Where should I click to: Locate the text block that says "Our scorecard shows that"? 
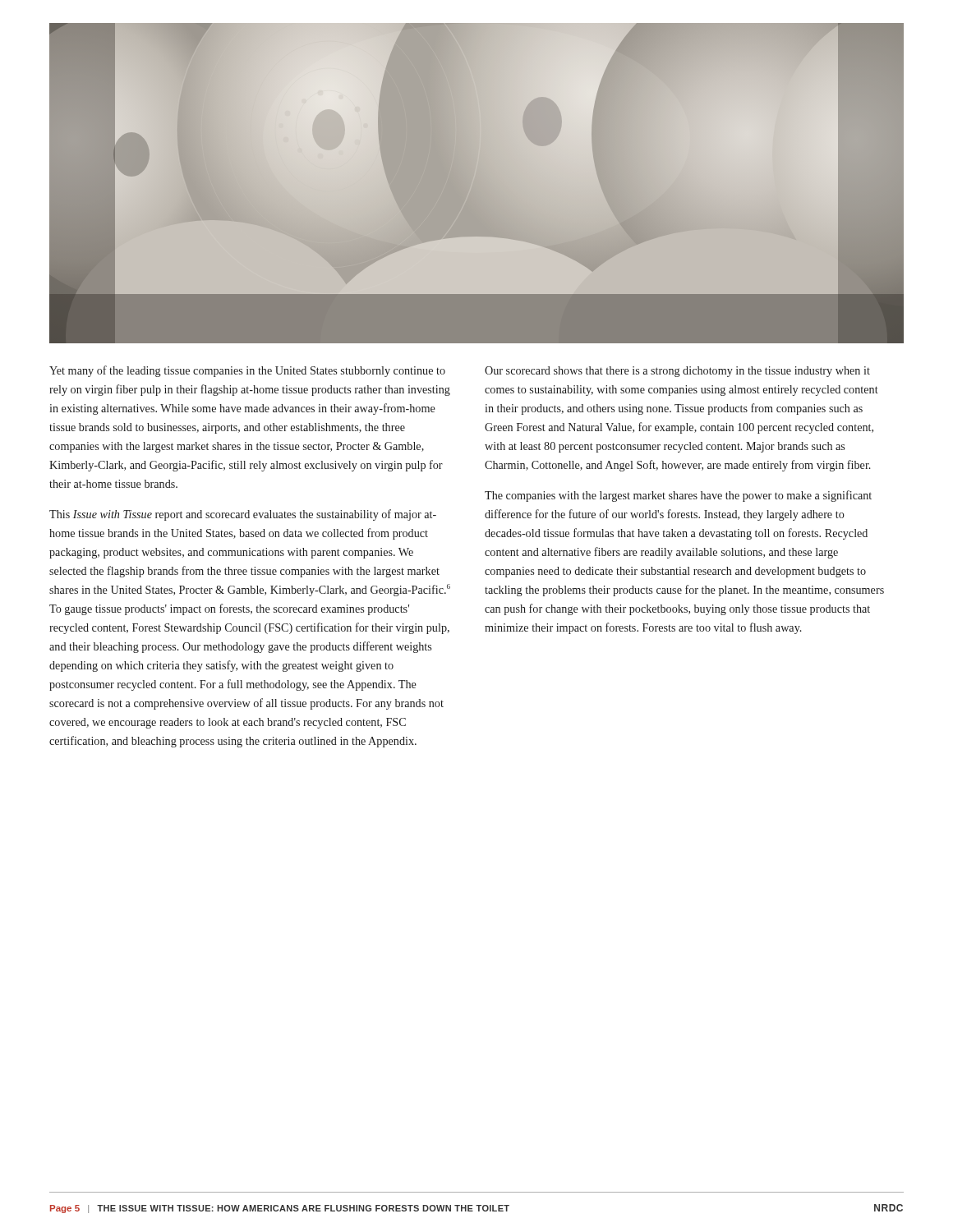pos(686,418)
